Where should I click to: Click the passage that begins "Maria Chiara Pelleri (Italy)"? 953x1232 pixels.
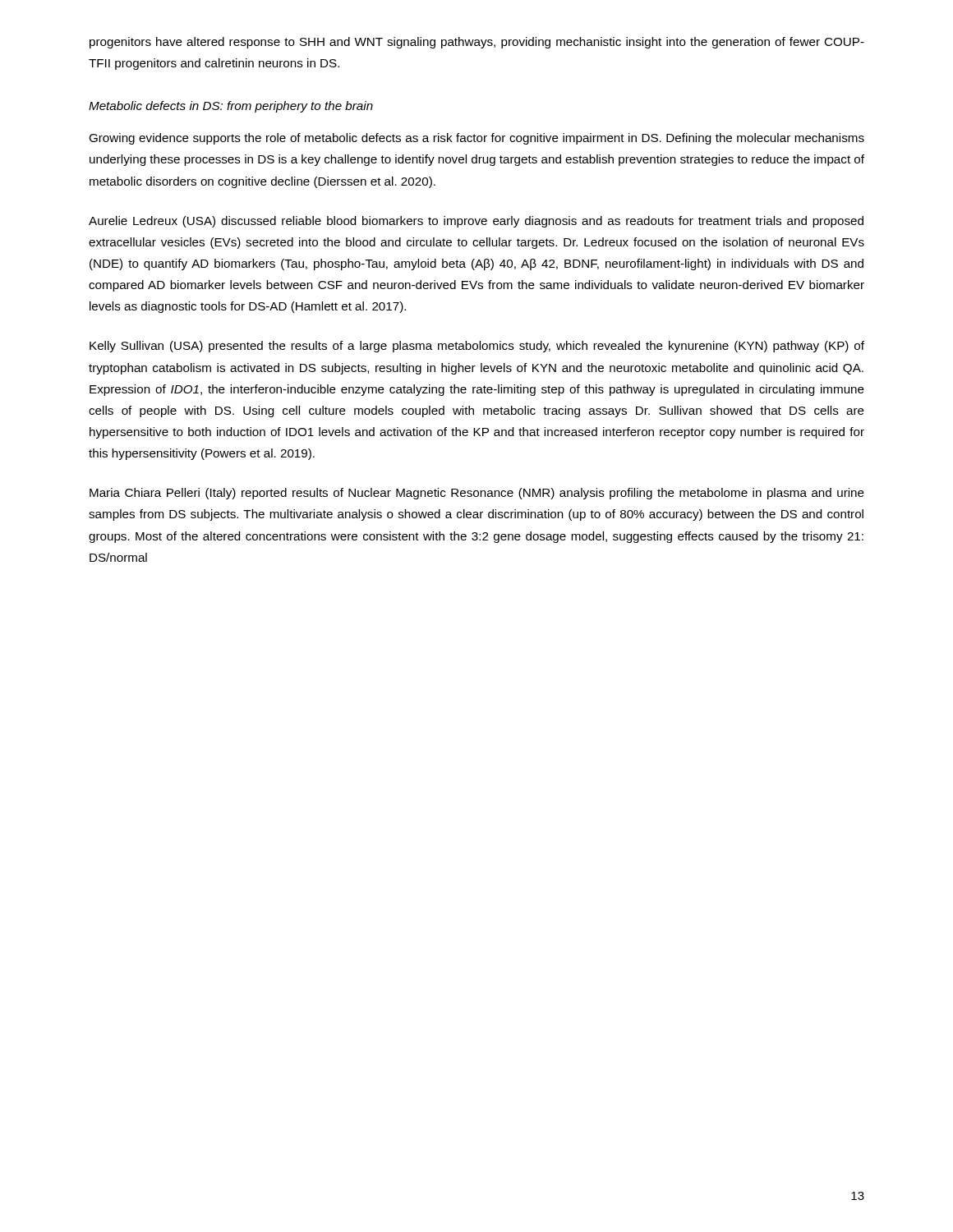[476, 525]
